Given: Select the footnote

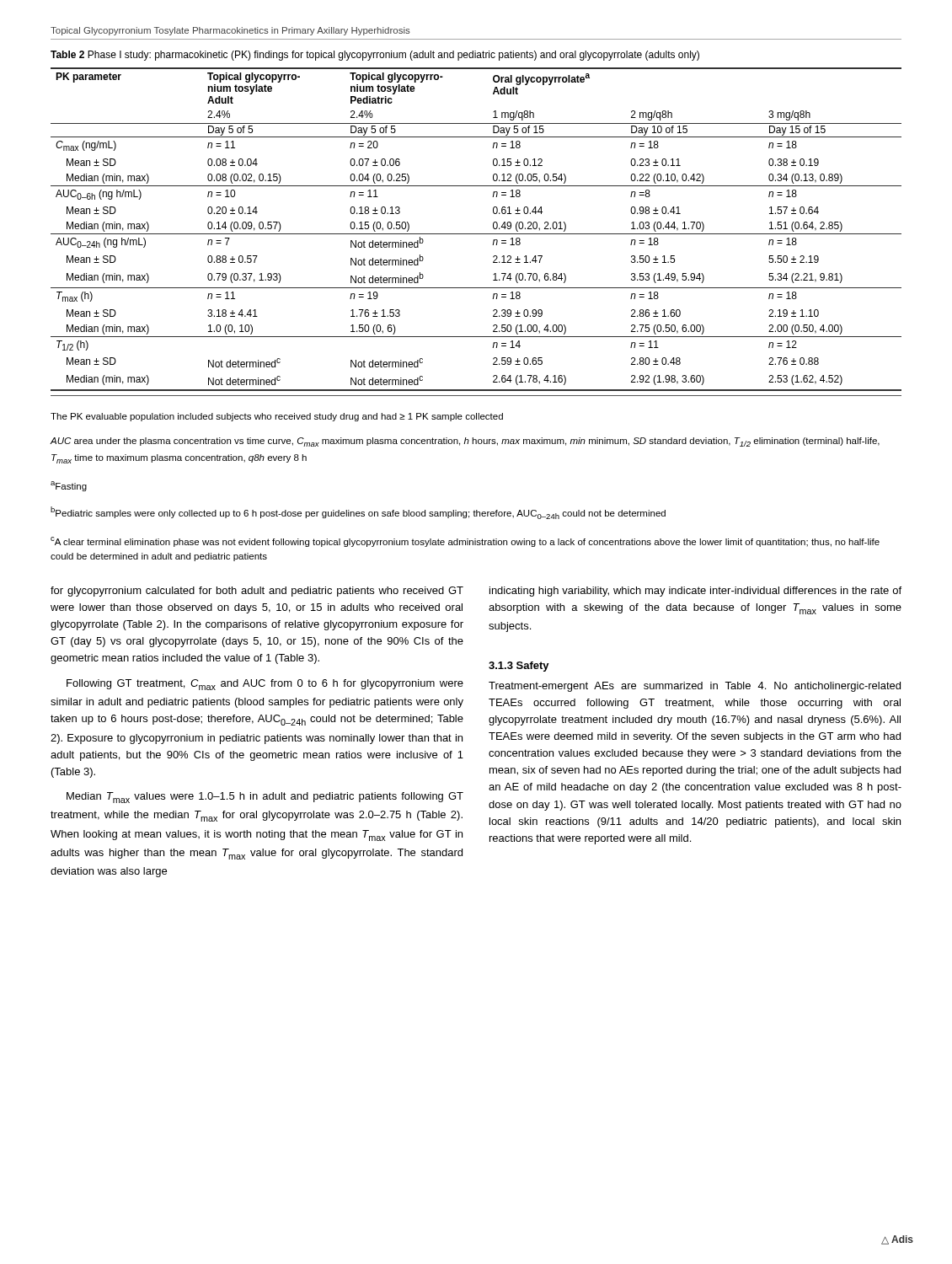Looking at the screenshot, I should (476, 487).
